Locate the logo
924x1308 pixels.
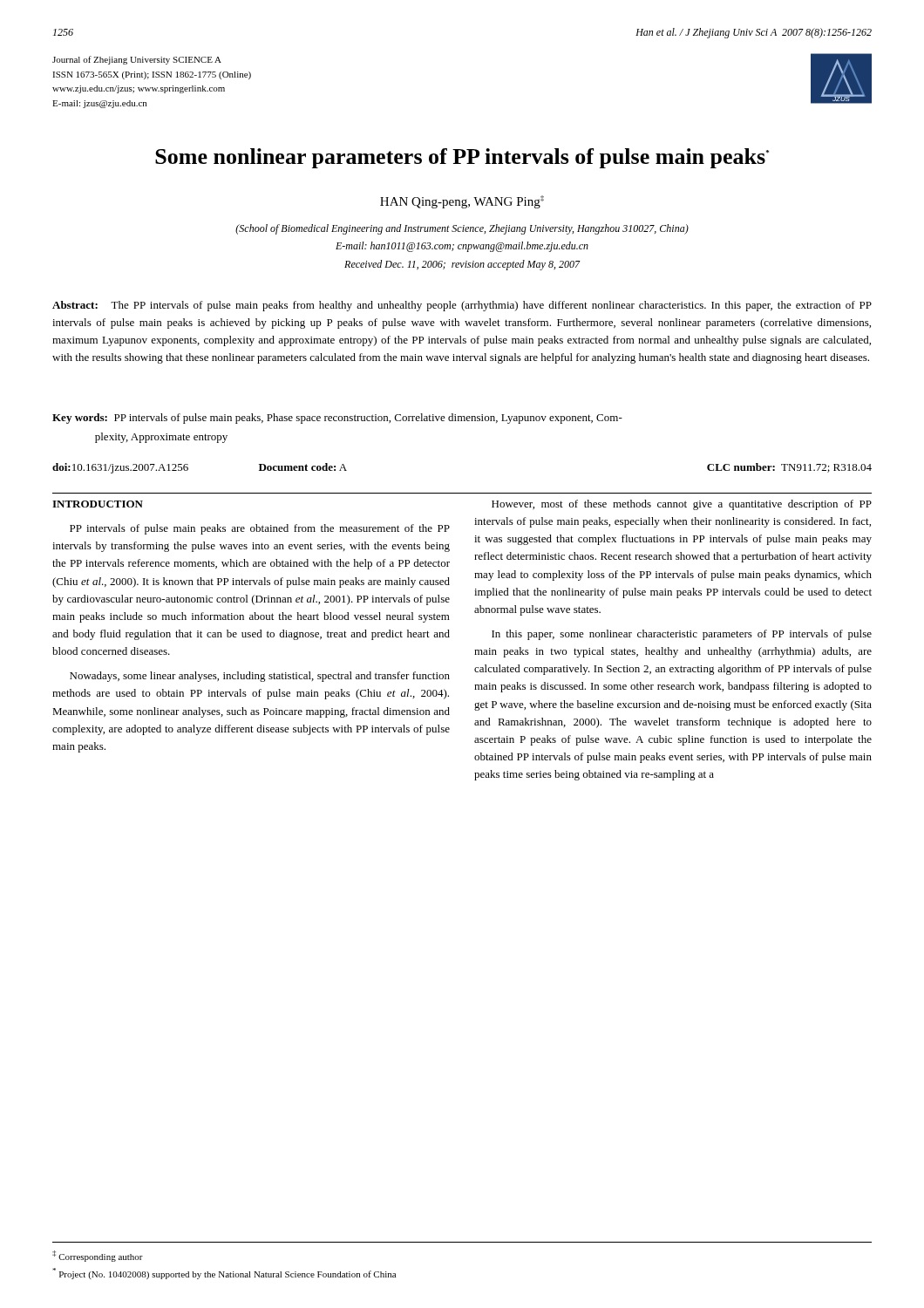(841, 78)
